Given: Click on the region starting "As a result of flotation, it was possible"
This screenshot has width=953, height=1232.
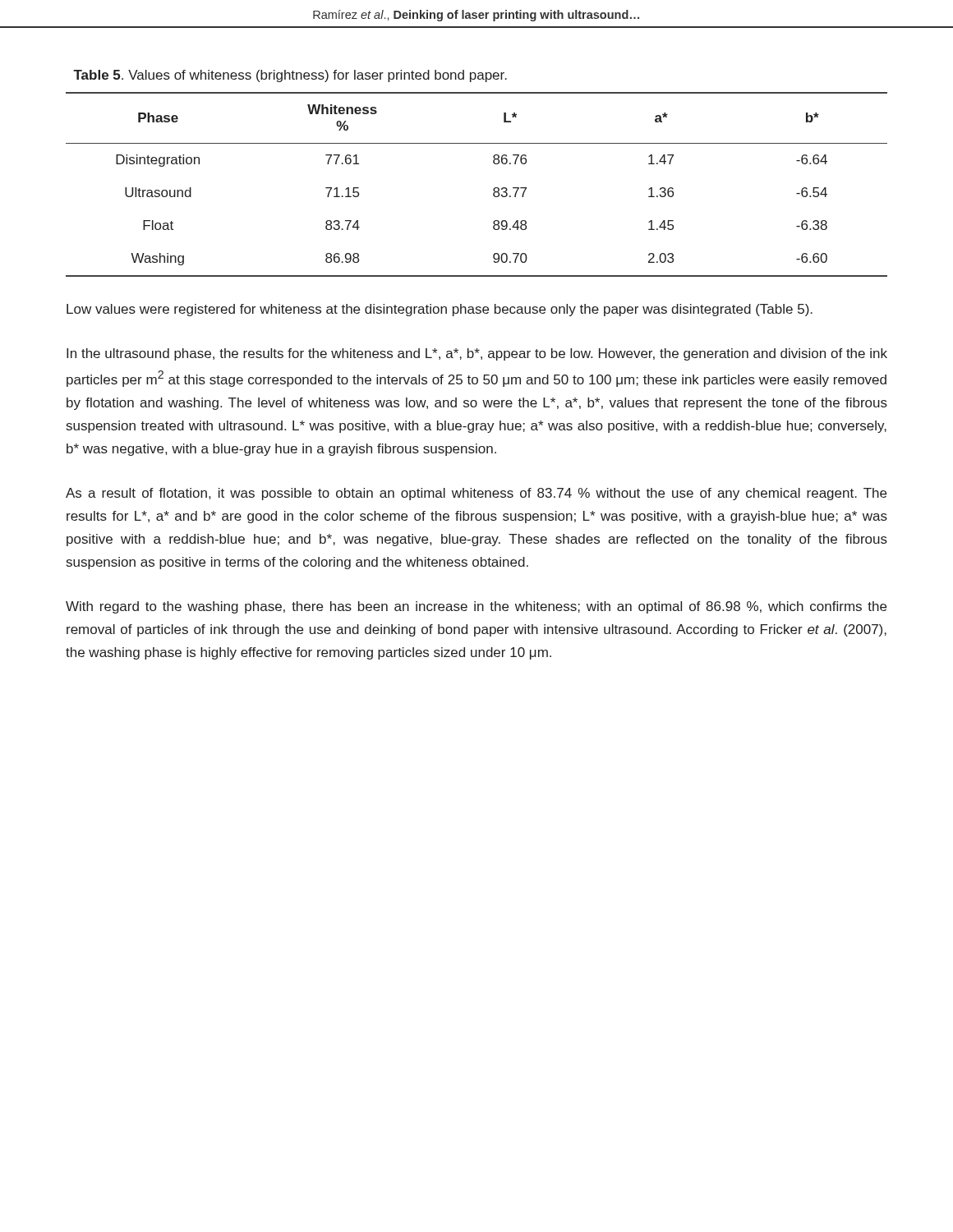Looking at the screenshot, I should [x=476, y=528].
